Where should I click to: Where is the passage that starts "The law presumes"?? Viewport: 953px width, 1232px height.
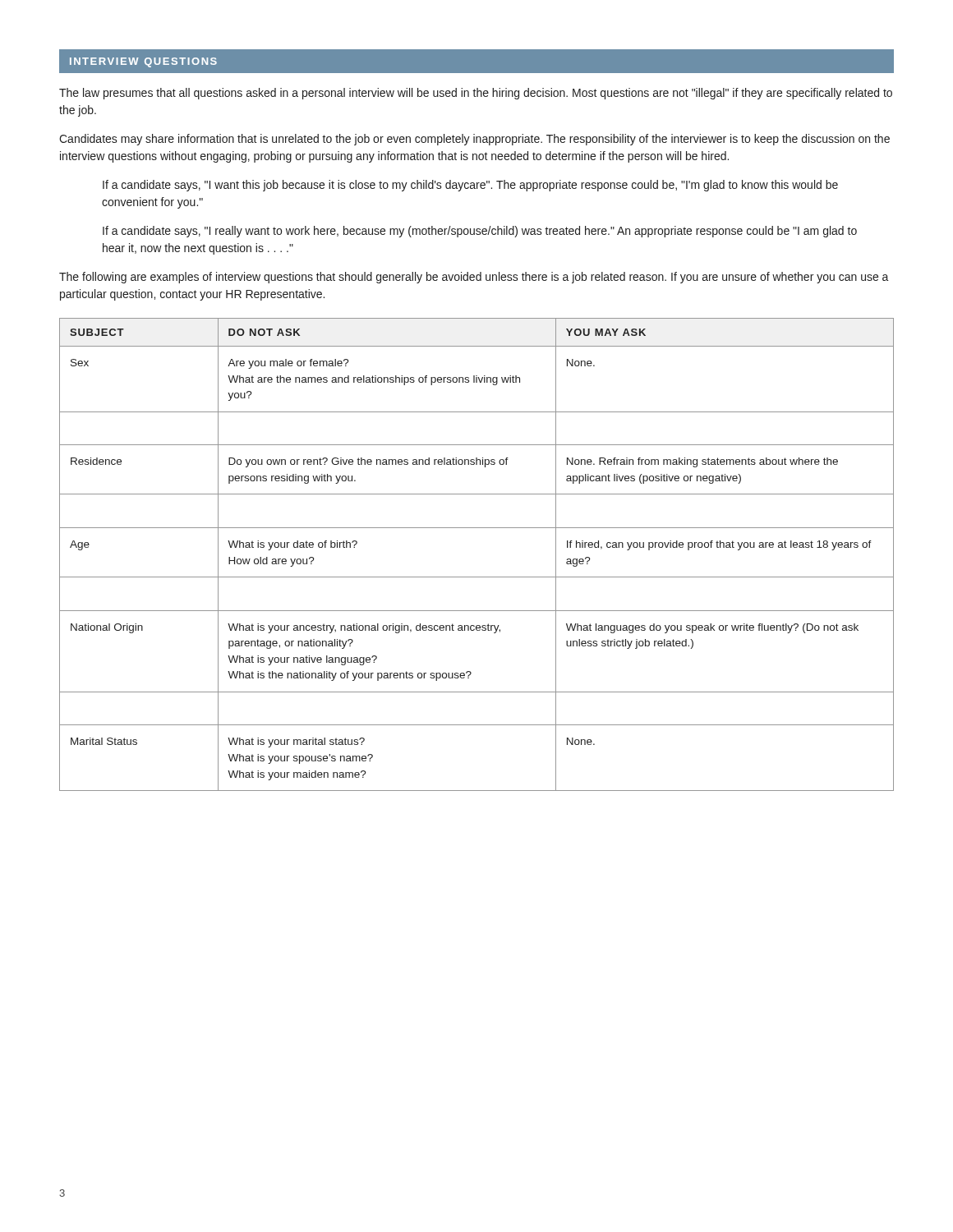[476, 101]
